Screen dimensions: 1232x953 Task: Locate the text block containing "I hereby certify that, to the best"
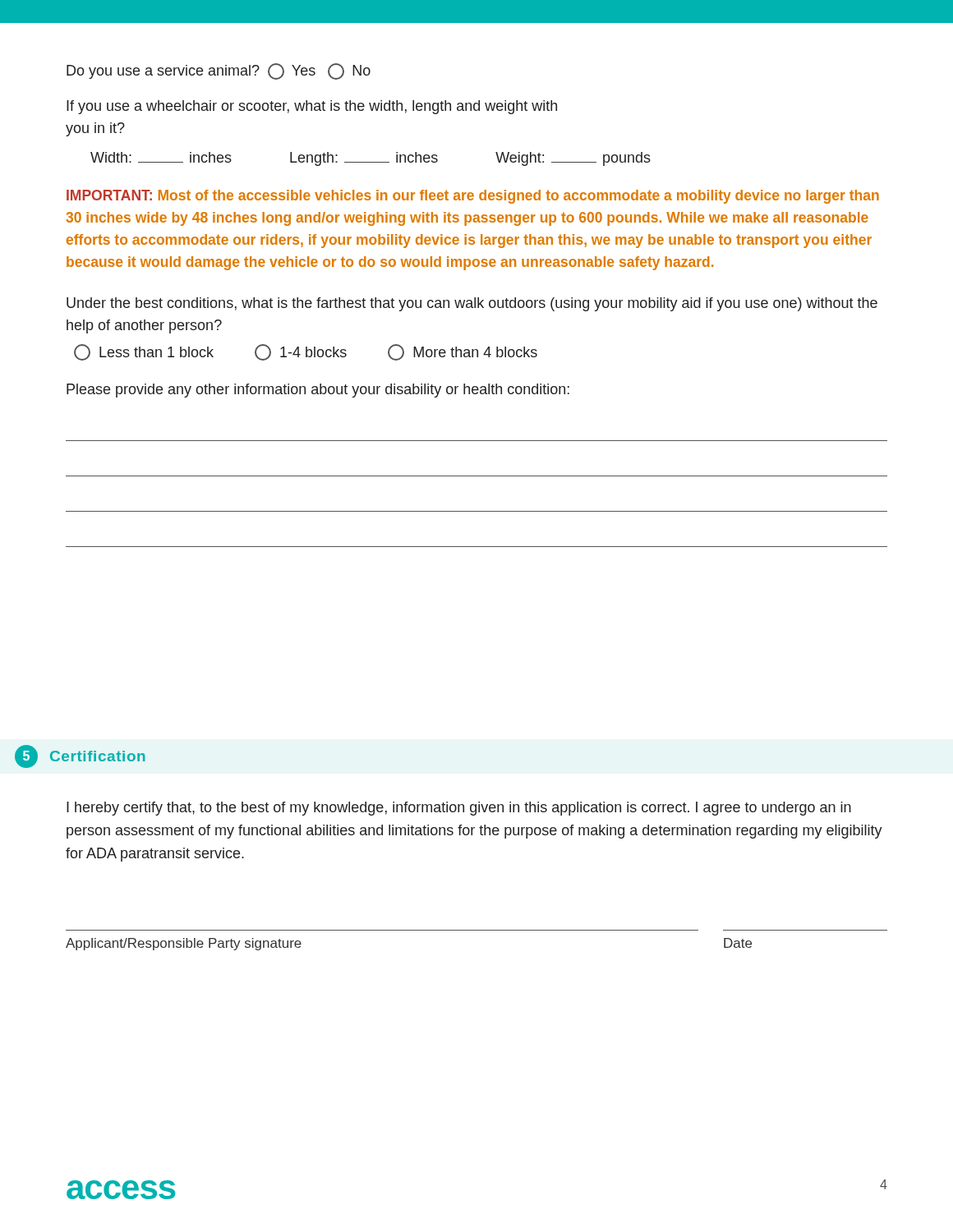[x=474, y=830]
